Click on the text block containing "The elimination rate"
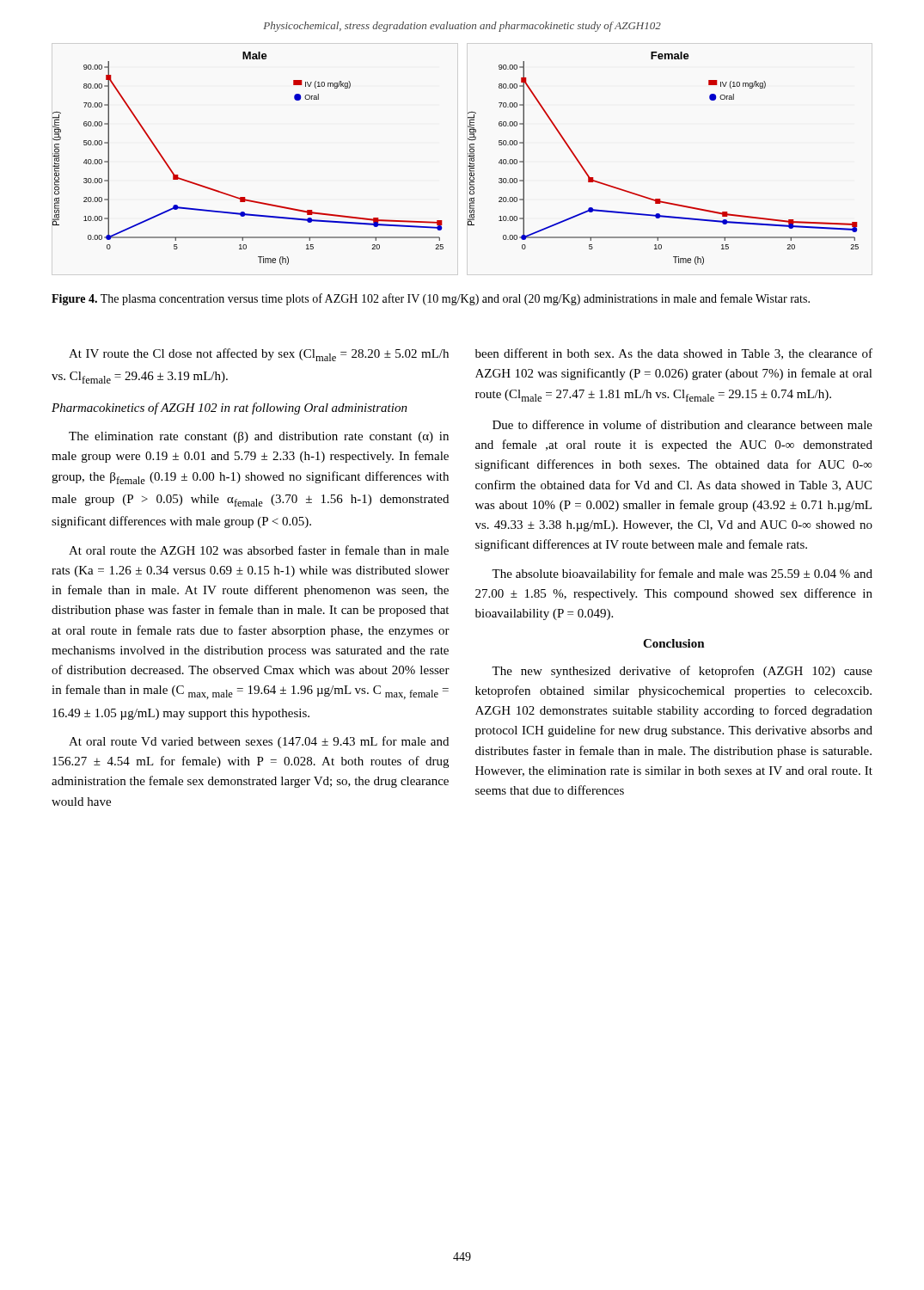924x1290 pixels. tap(250, 619)
